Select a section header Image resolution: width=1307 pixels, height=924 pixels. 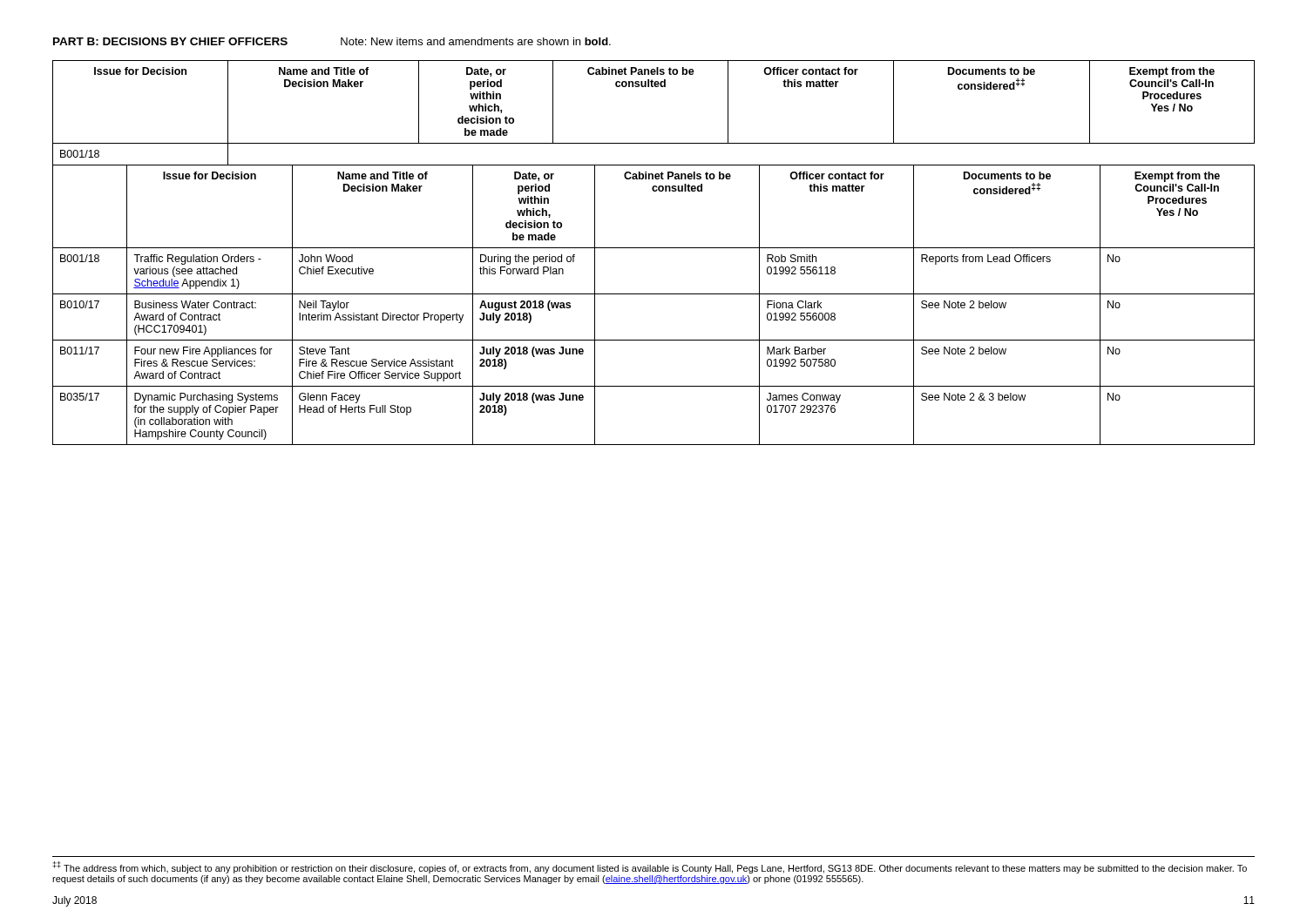[332, 41]
